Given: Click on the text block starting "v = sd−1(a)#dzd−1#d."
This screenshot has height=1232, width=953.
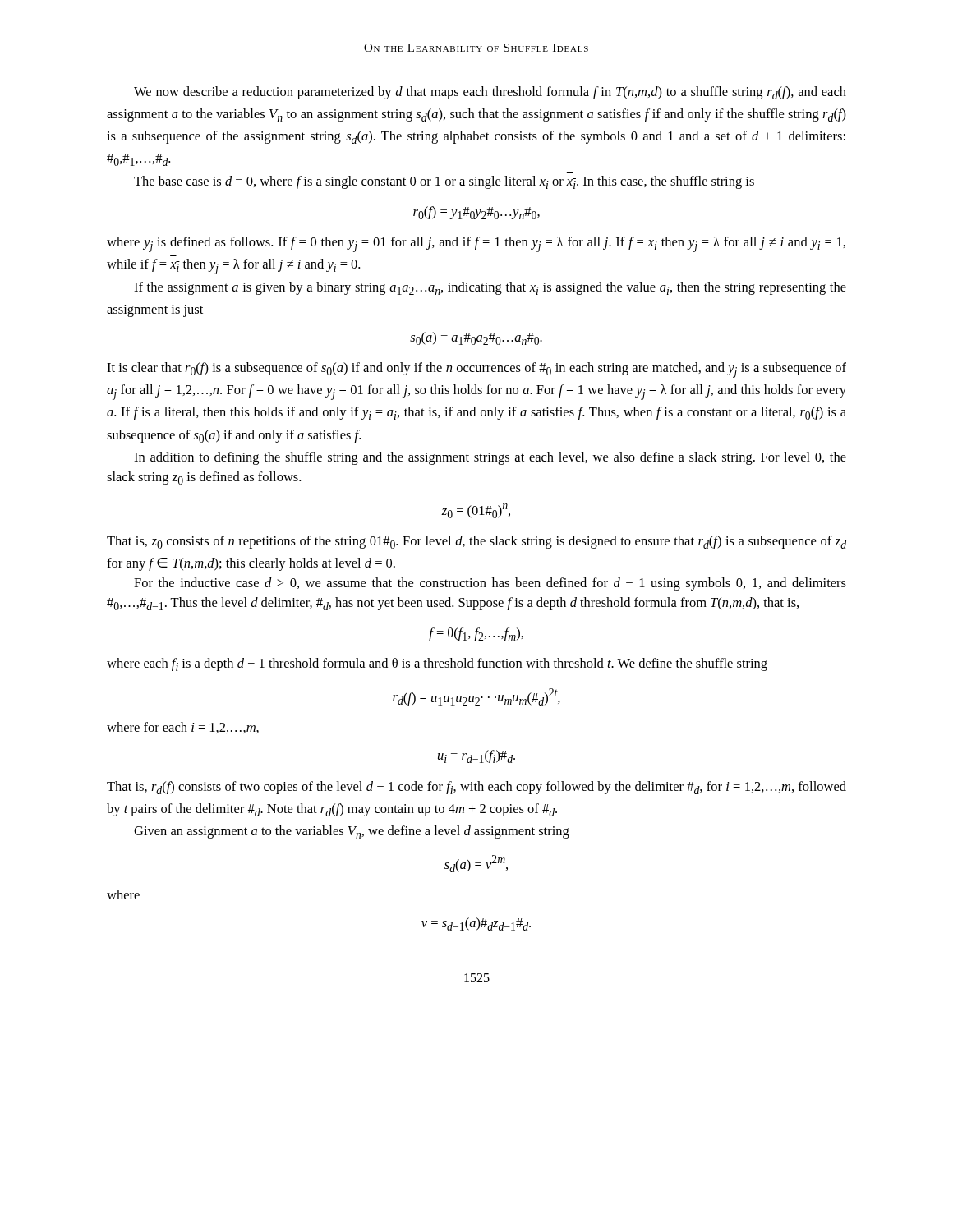Looking at the screenshot, I should click(x=476, y=924).
